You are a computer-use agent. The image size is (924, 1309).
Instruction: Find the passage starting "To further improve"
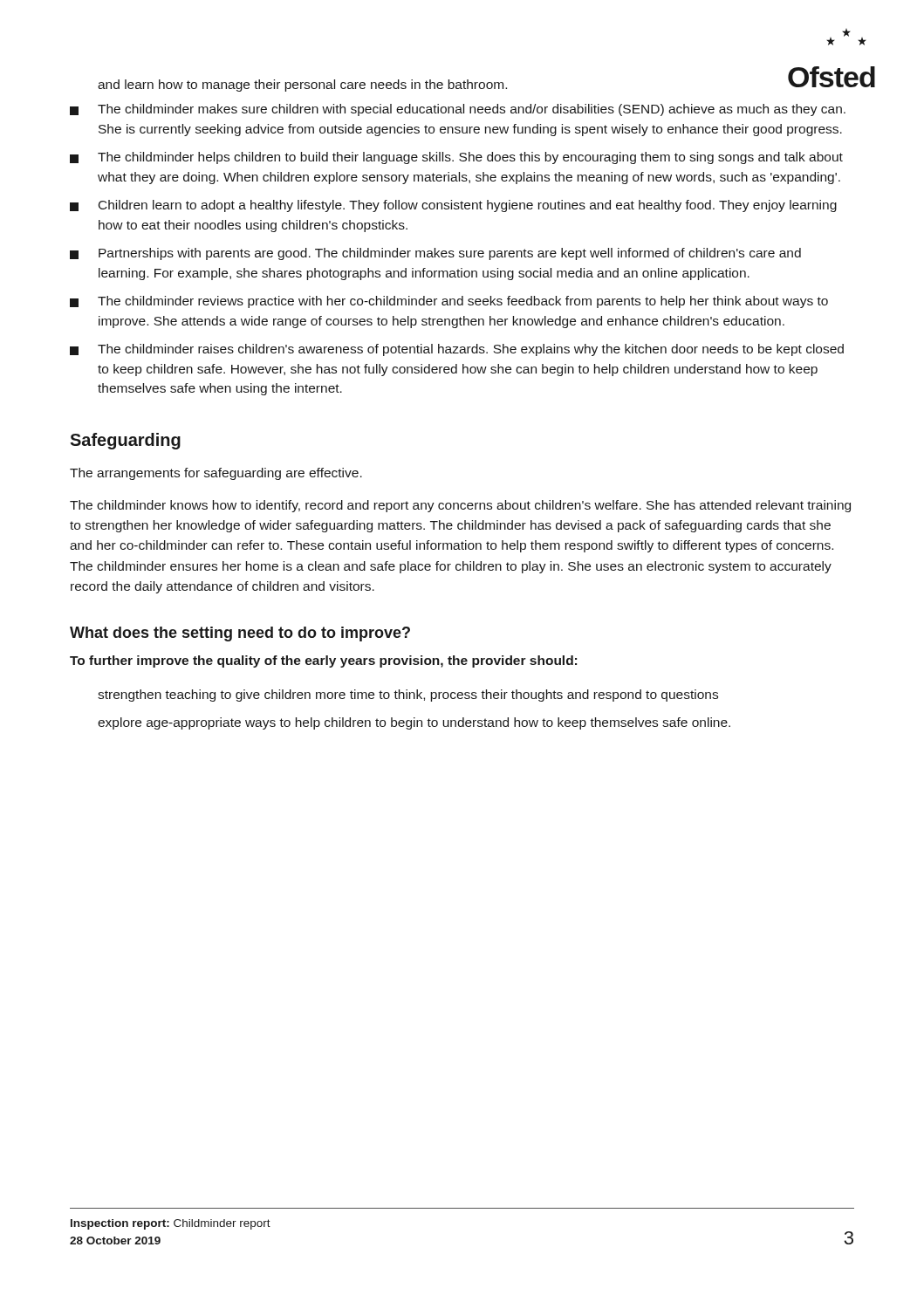(324, 660)
